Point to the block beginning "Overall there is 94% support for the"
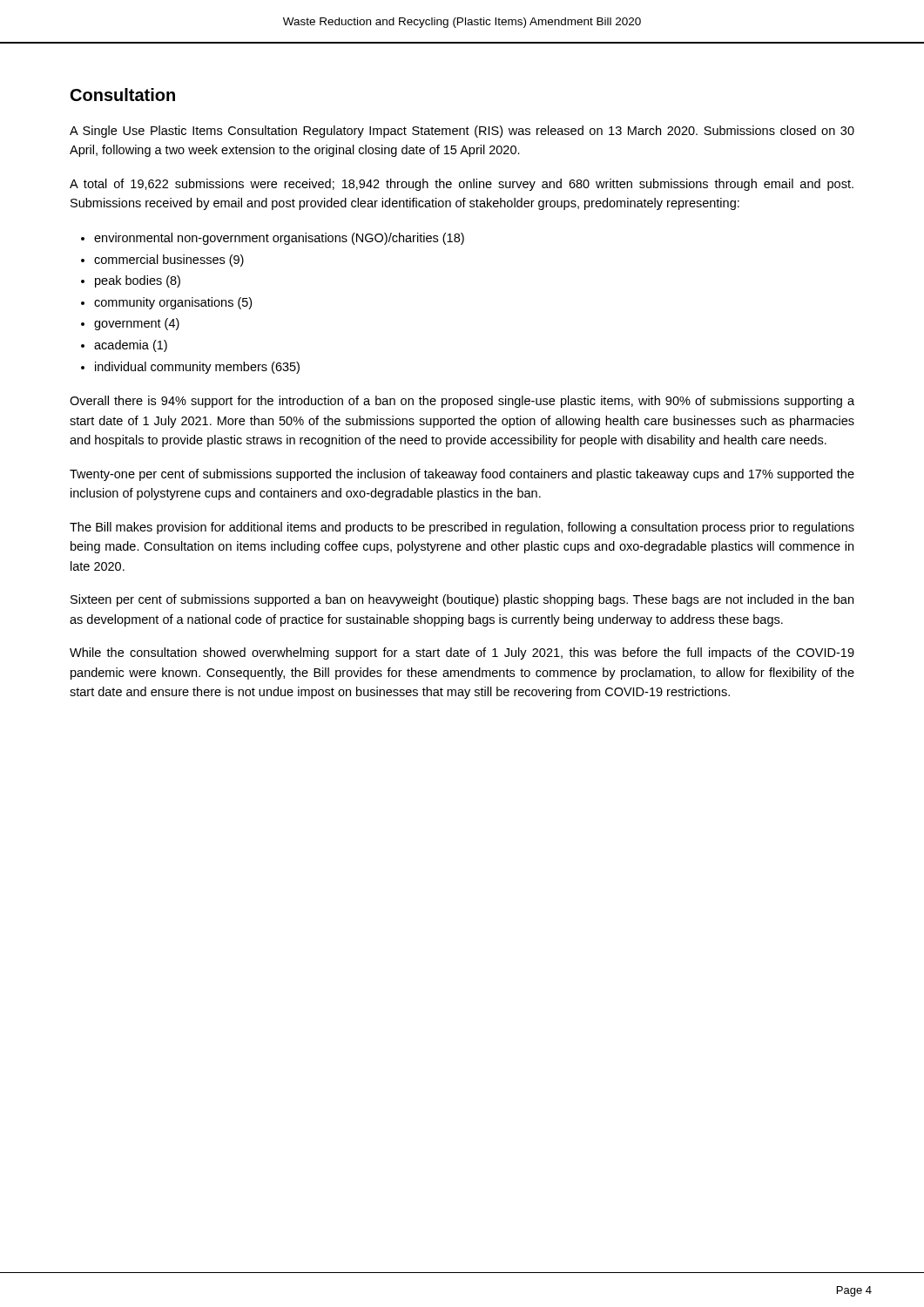The width and height of the screenshot is (924, 1307). pos(462,421)
